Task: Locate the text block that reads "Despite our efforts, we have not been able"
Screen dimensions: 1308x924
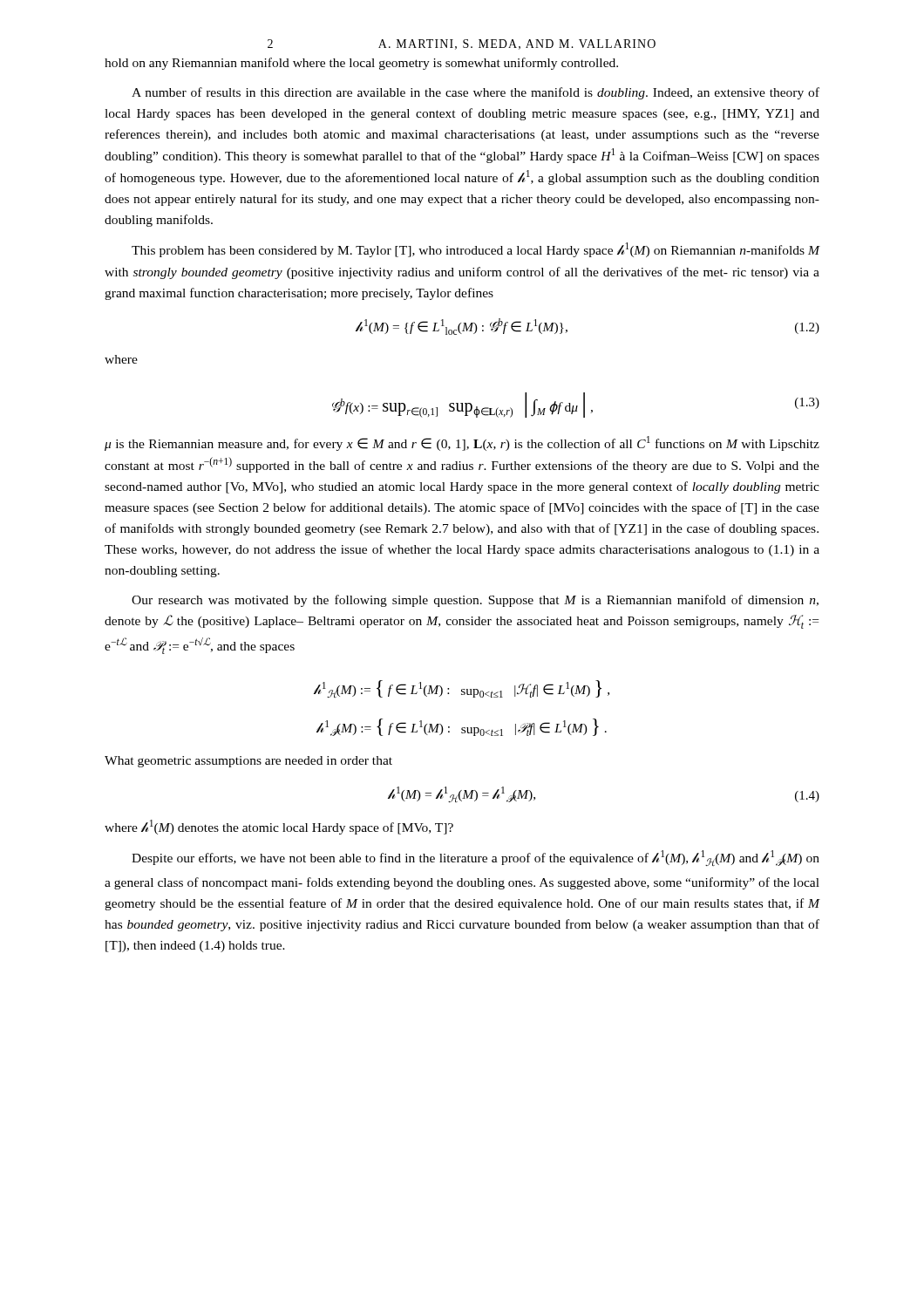Action: pos(462,901)
